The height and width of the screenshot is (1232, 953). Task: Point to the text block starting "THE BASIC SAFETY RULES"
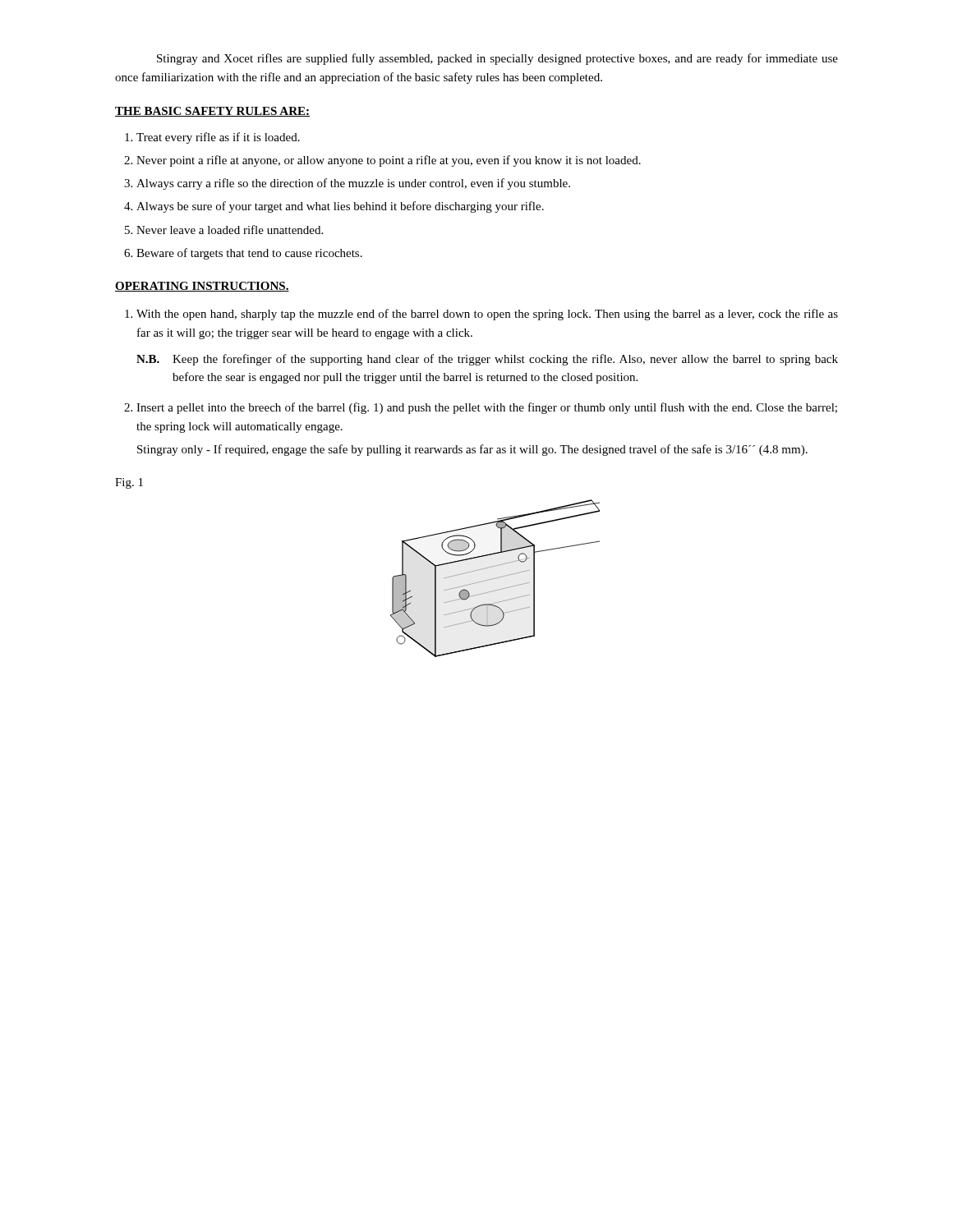tap(212, 110)
